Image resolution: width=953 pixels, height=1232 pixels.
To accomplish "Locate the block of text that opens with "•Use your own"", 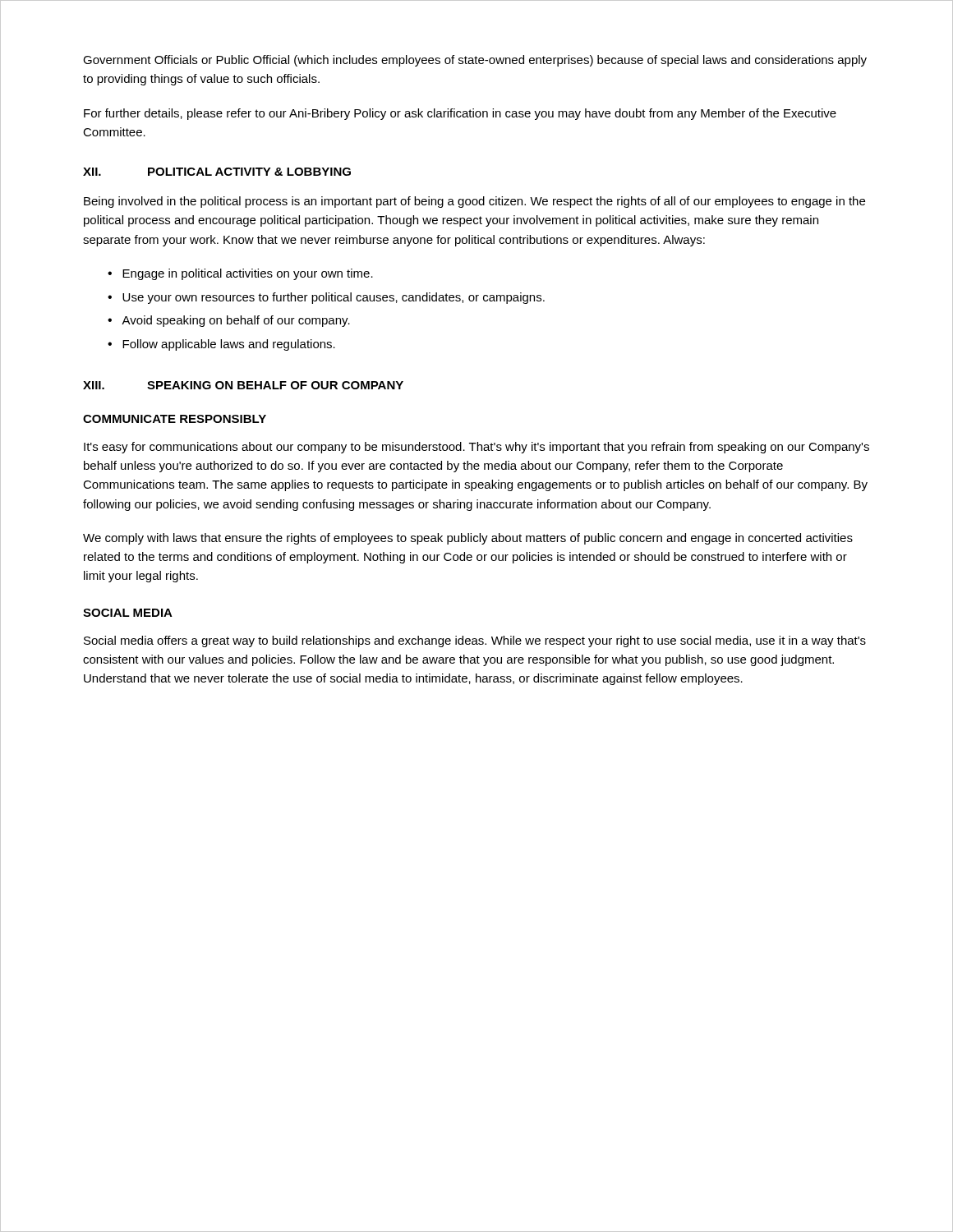I will click(x=326, y=297).
